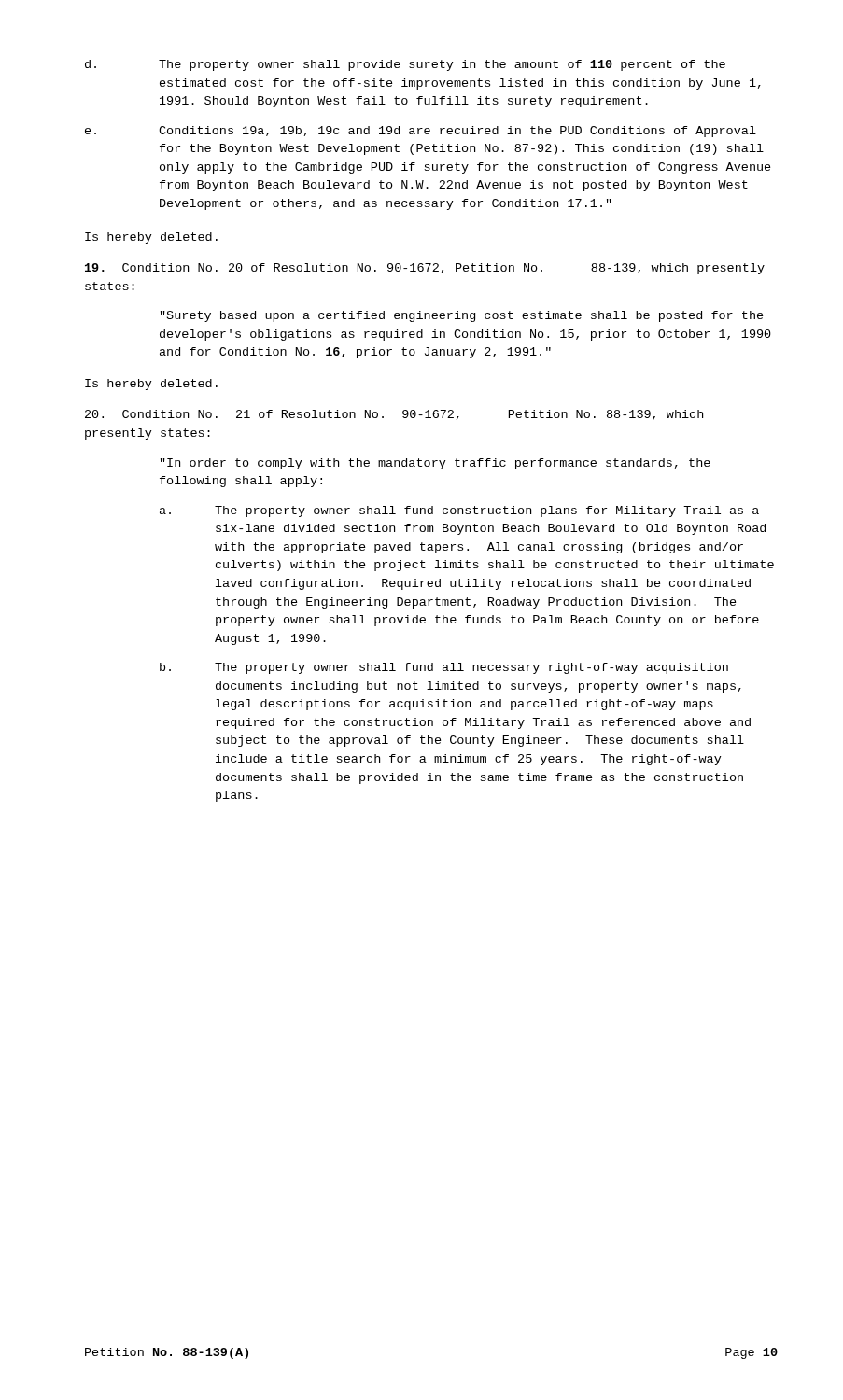
Task: Click on the element starting ""Surety based upon"
Action: click(x=465, y=334)
